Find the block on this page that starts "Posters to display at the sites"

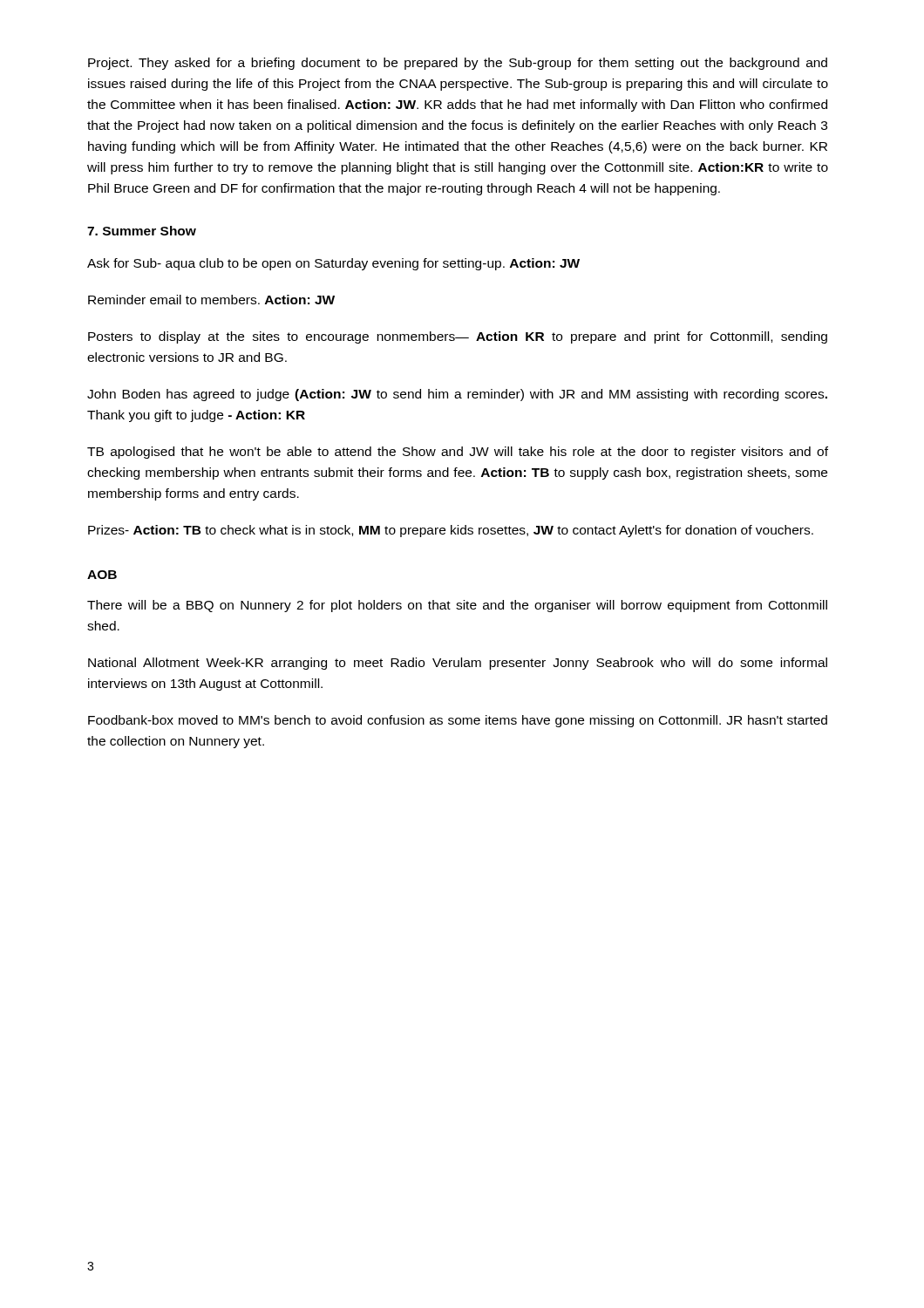pyautogui.click(x=458, y=347)
